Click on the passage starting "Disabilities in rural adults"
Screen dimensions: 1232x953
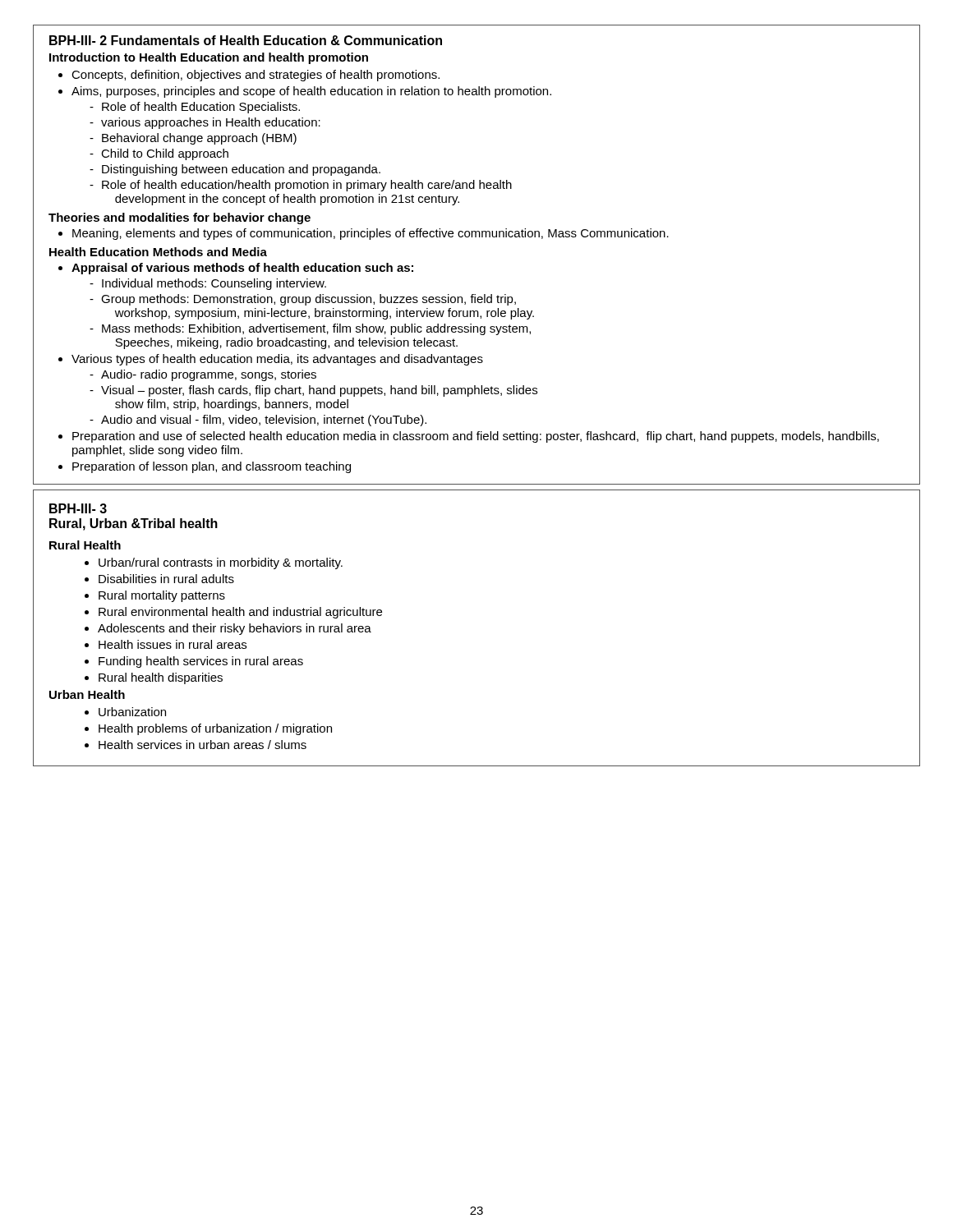coord(166,579)
